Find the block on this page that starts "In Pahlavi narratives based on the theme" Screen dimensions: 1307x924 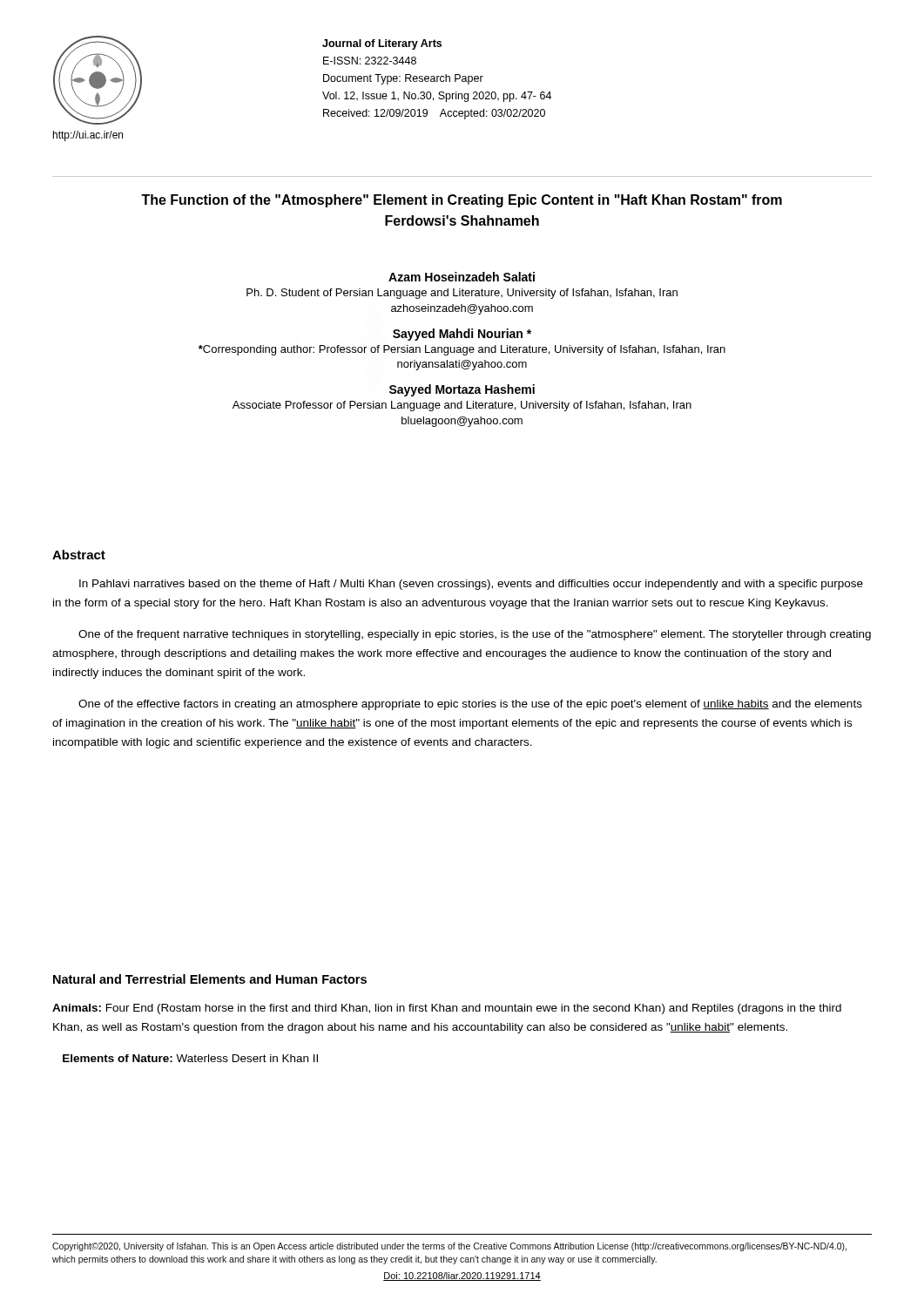[458, 593]
